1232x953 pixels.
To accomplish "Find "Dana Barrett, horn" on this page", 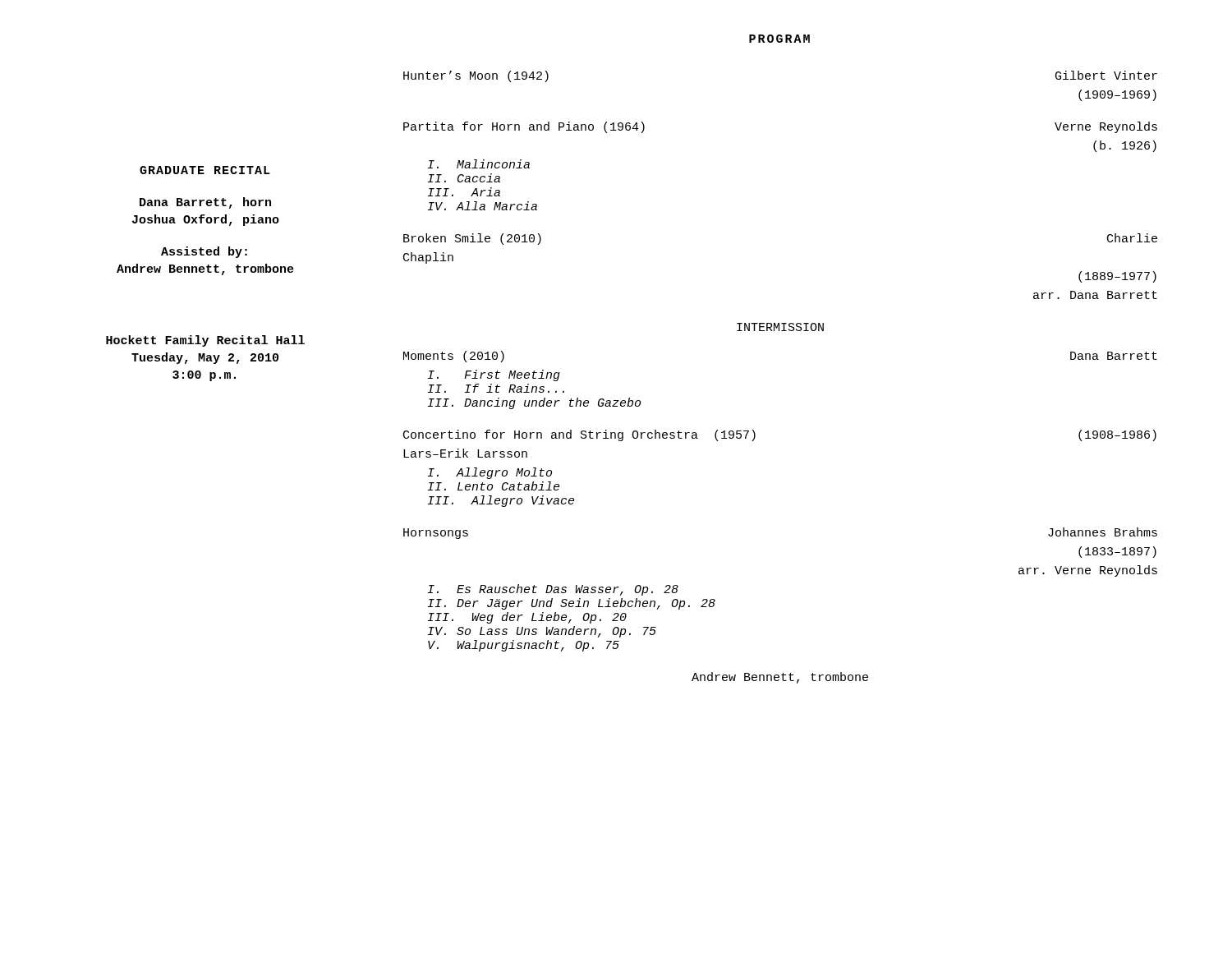I will click(x=205, y=203).
